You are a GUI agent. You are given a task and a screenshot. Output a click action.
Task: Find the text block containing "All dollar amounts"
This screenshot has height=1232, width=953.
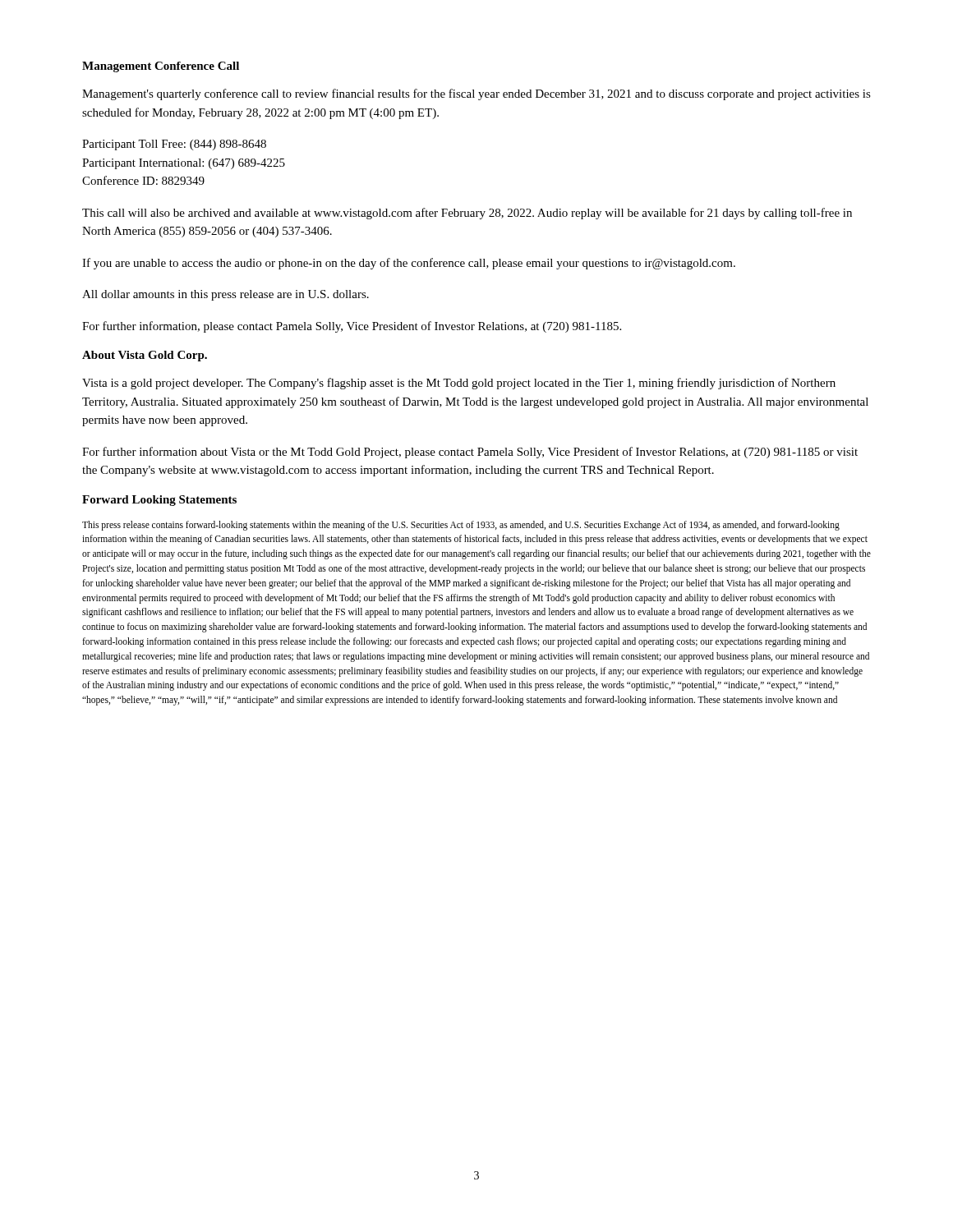coord(226,294)
